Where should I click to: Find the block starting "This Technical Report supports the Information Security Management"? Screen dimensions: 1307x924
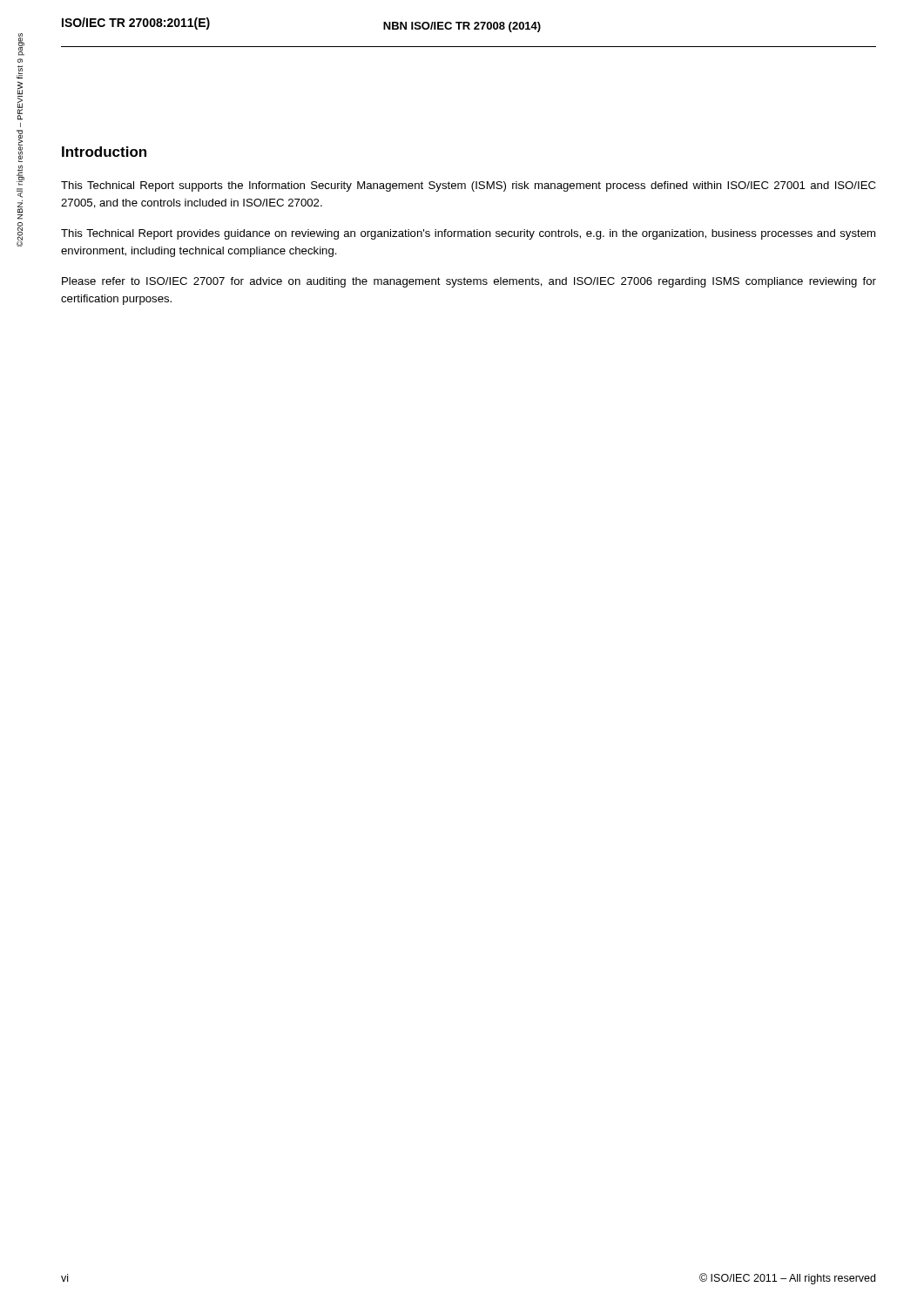[x=469, y=194]
